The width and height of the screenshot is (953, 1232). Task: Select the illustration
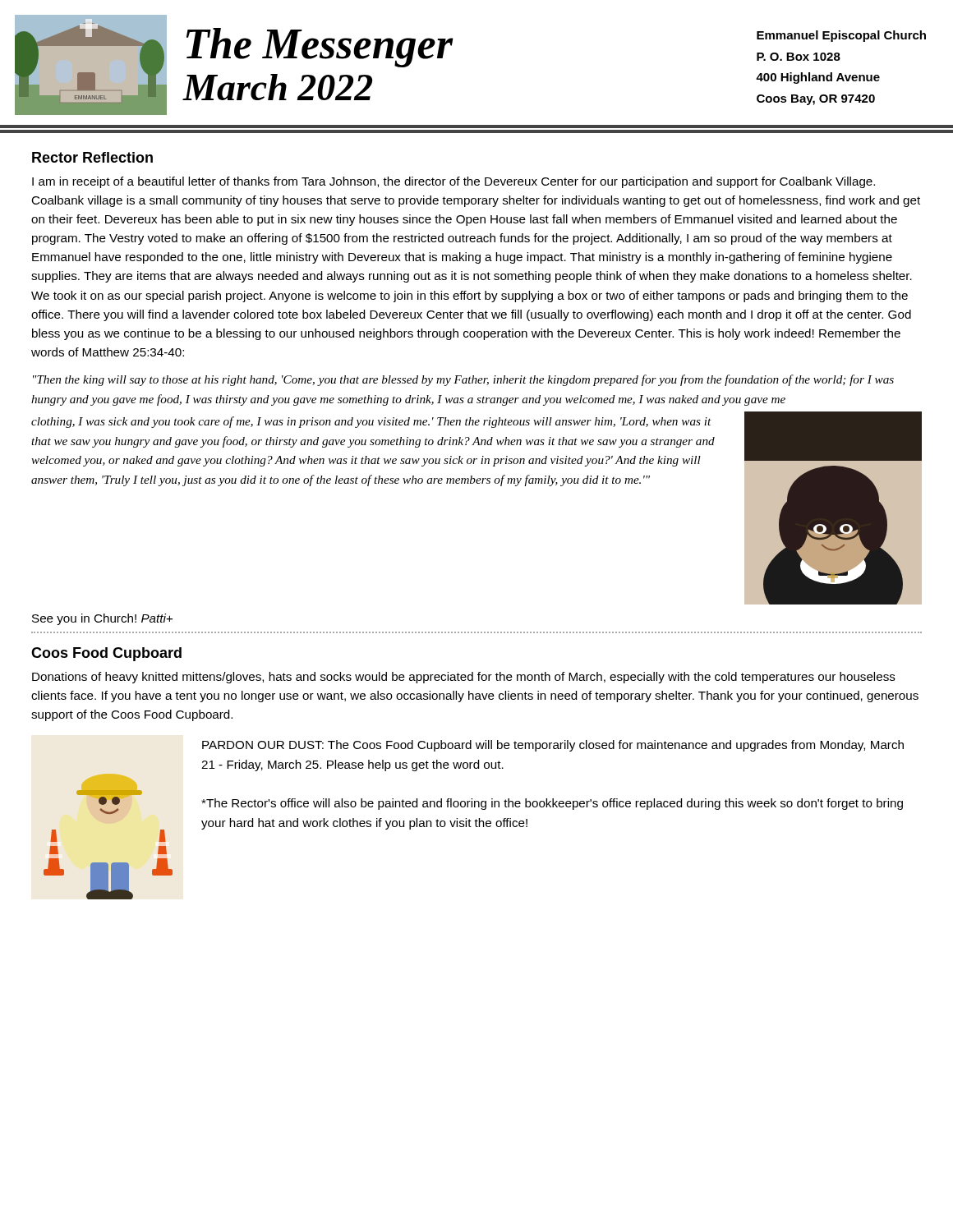tap(107, 817)
